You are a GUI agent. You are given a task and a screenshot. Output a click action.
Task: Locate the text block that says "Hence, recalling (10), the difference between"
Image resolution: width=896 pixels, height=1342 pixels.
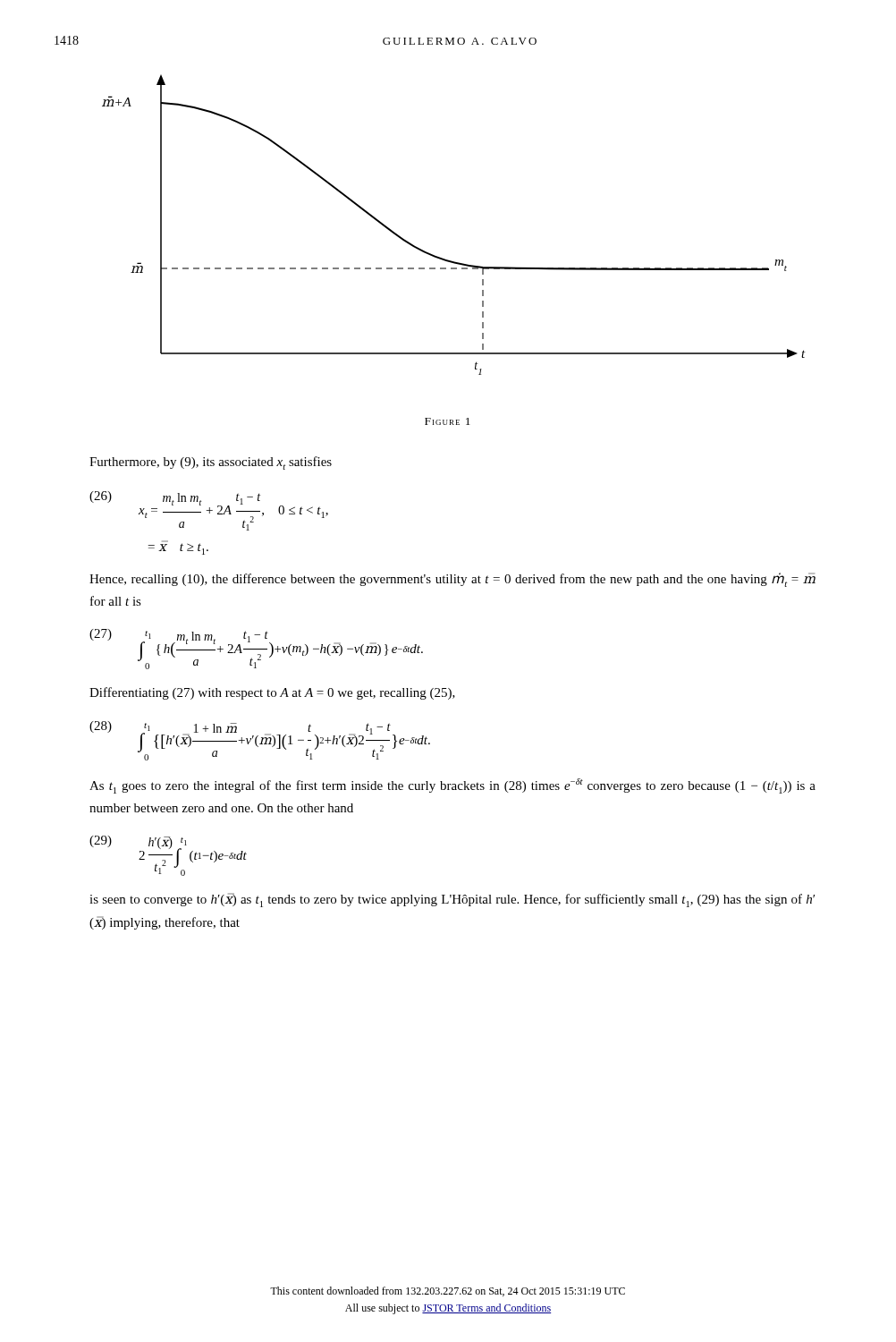click(452, 590)
